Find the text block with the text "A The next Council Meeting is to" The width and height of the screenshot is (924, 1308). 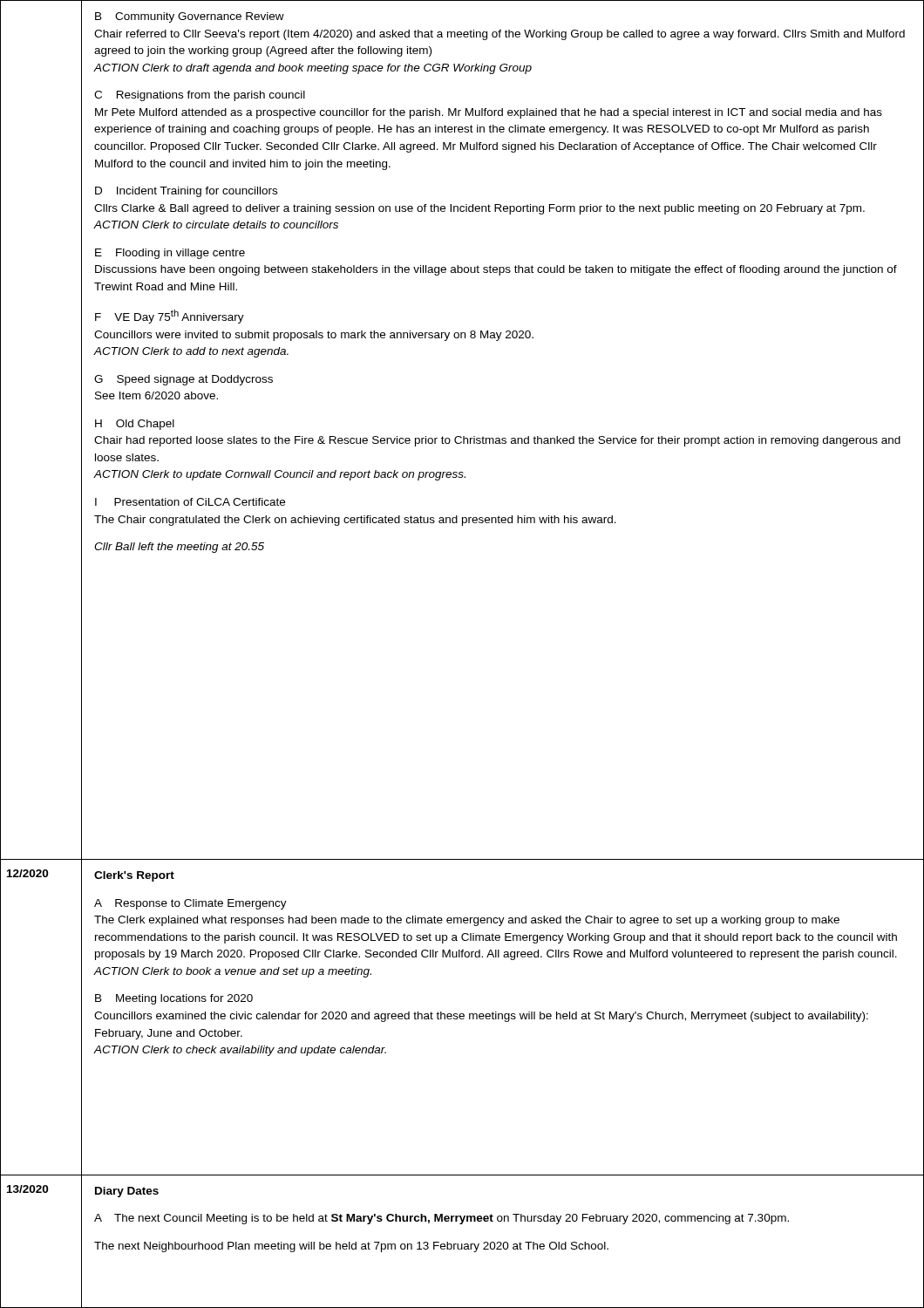[x=503, y=1218]
